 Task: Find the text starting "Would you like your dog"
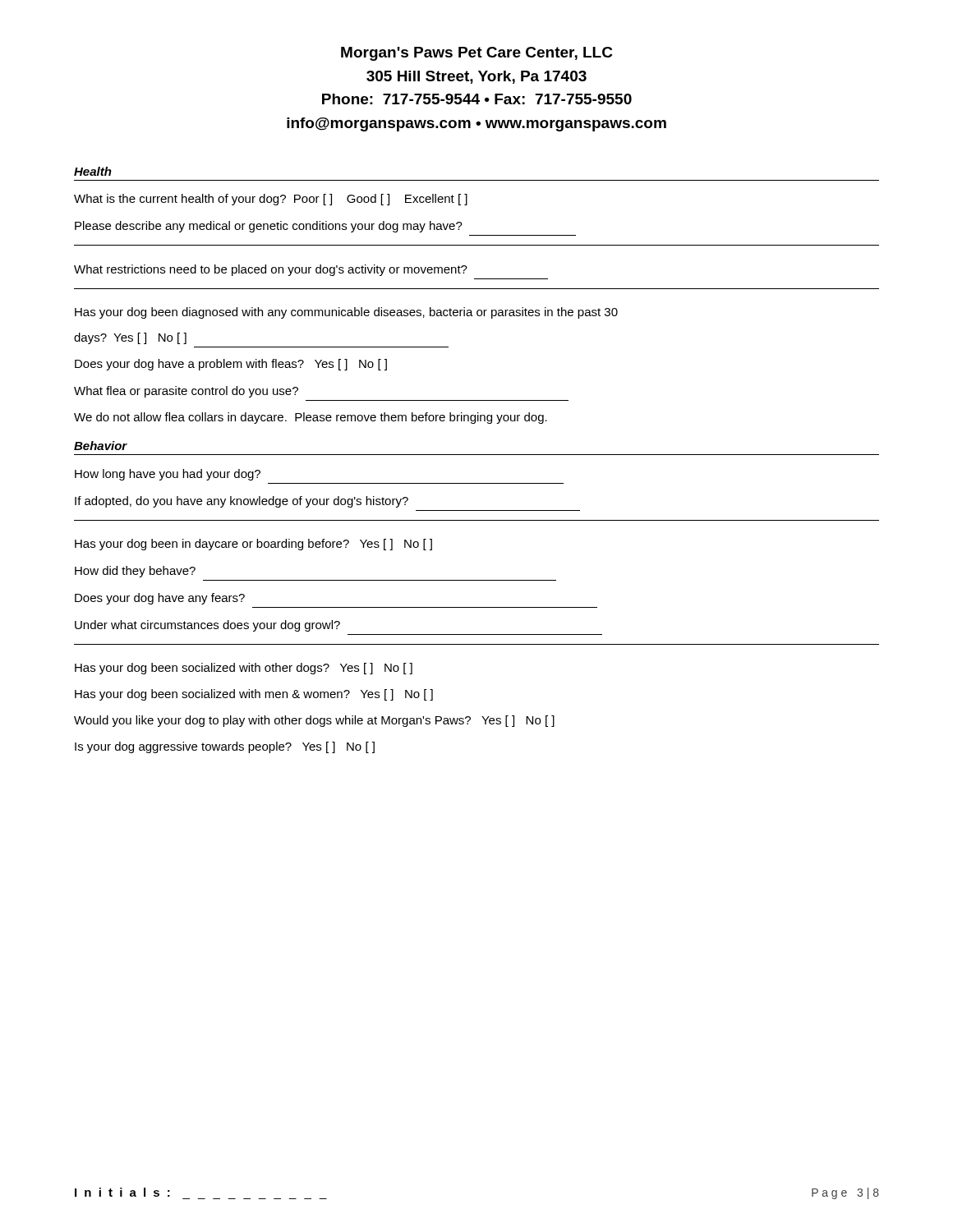[314, 720]
